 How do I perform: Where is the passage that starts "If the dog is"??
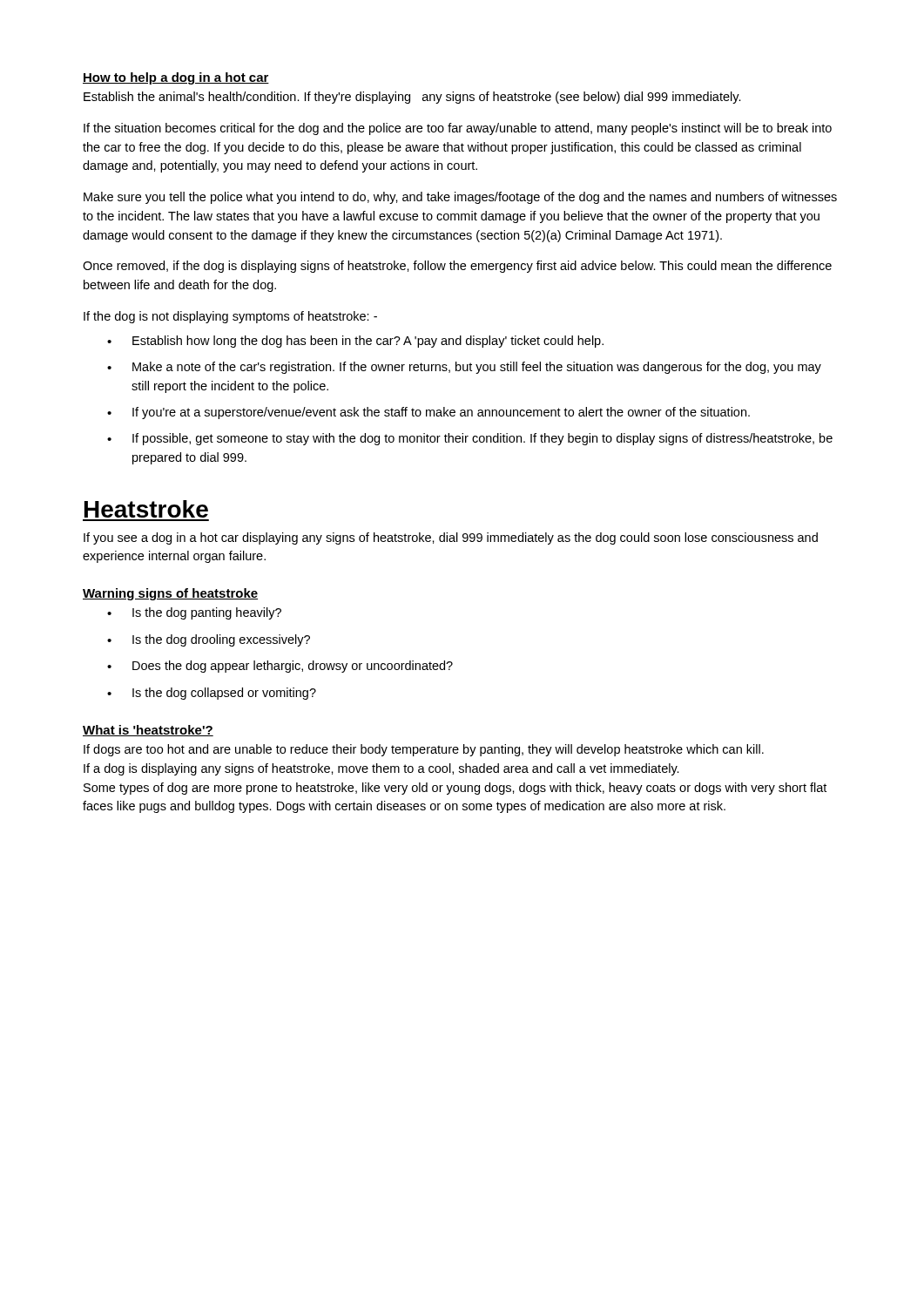pyautogui.click(x=230, y=316)
